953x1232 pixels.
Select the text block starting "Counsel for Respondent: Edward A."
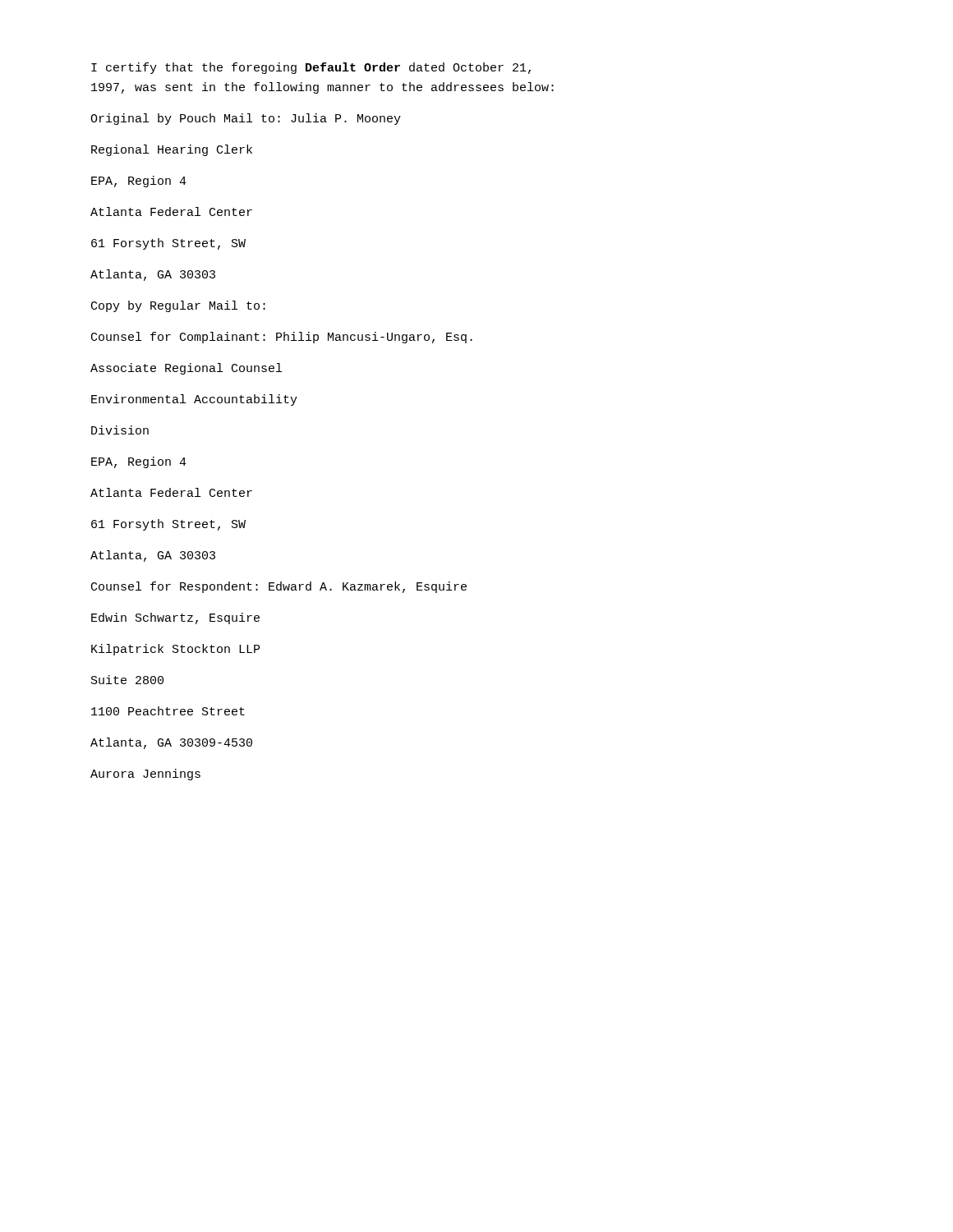coord(279,588)
